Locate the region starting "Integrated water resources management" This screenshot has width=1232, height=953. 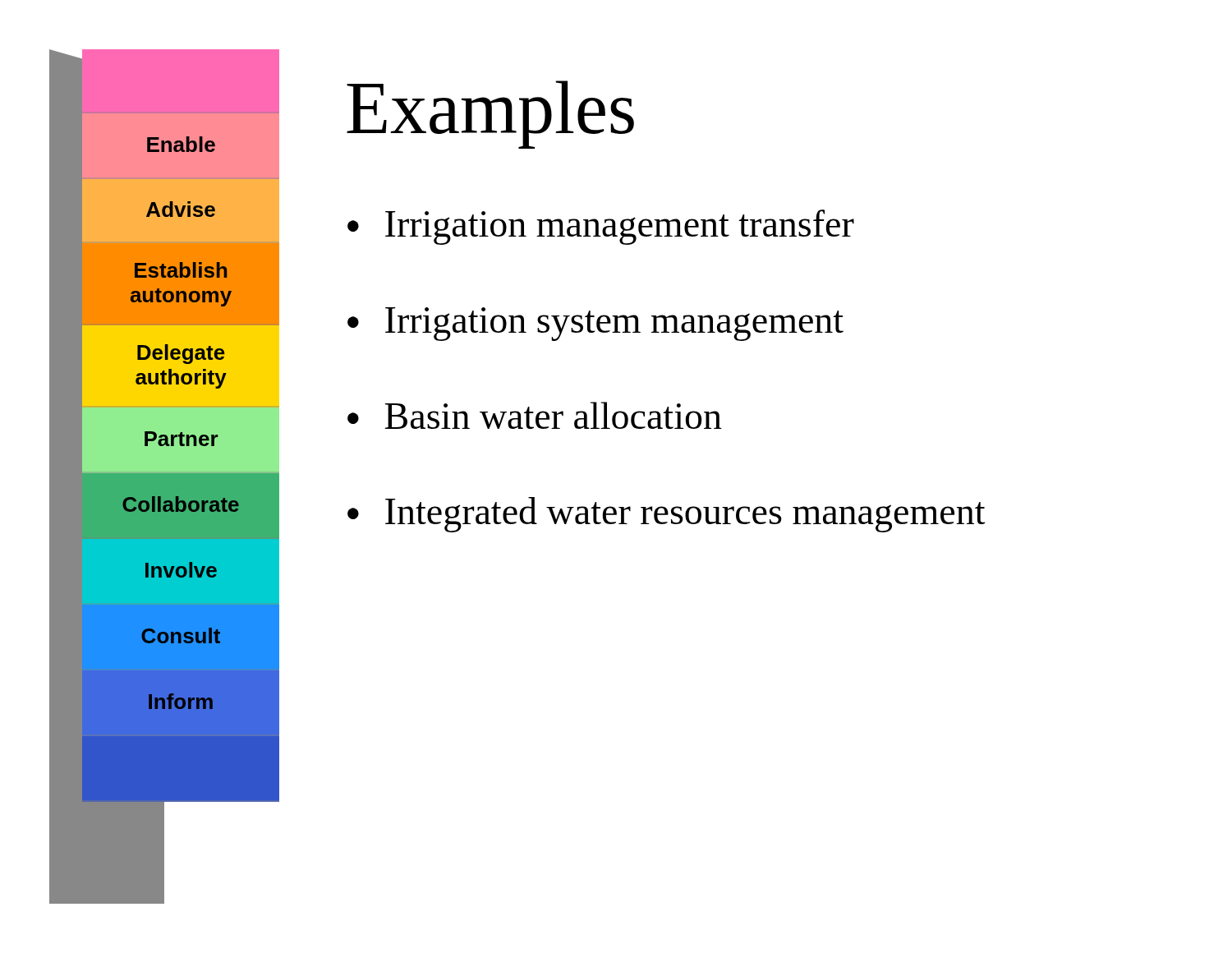[767, 512]
